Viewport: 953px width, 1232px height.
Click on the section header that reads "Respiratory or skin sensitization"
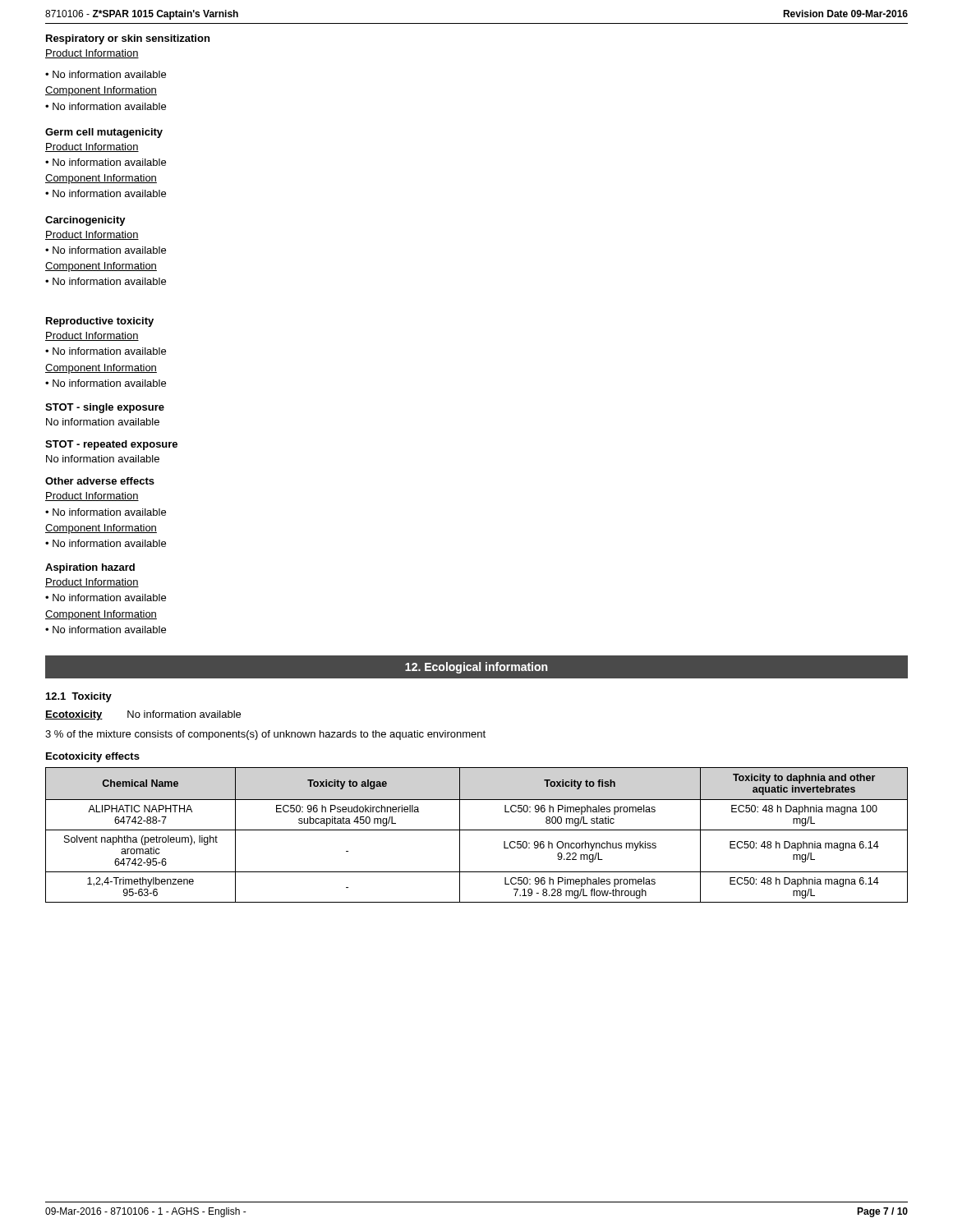tap(128, 39)
